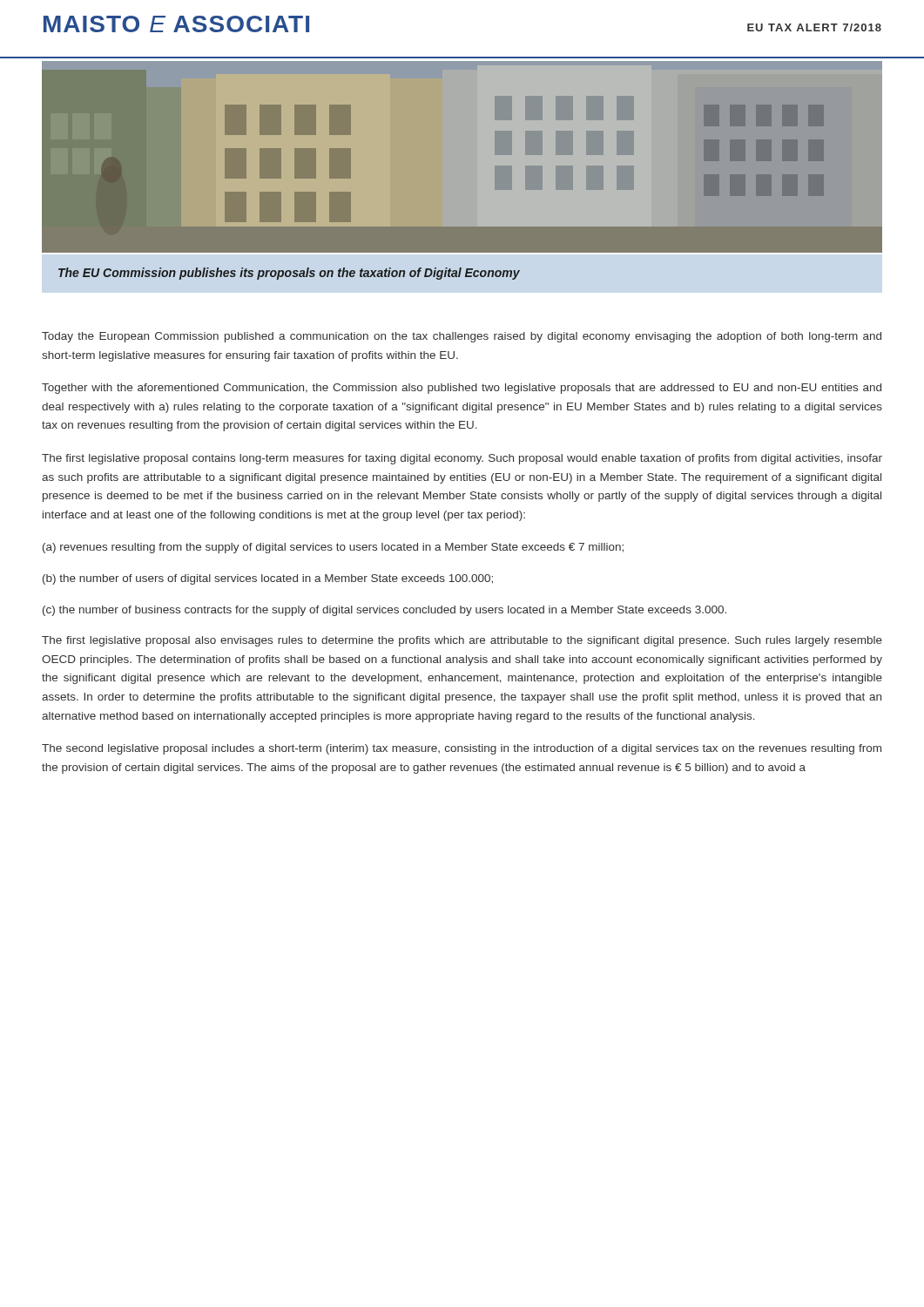Click on the element starting "The second legislative proposal includes a"
924x1307 pixels.
click(x=462, y=758)
